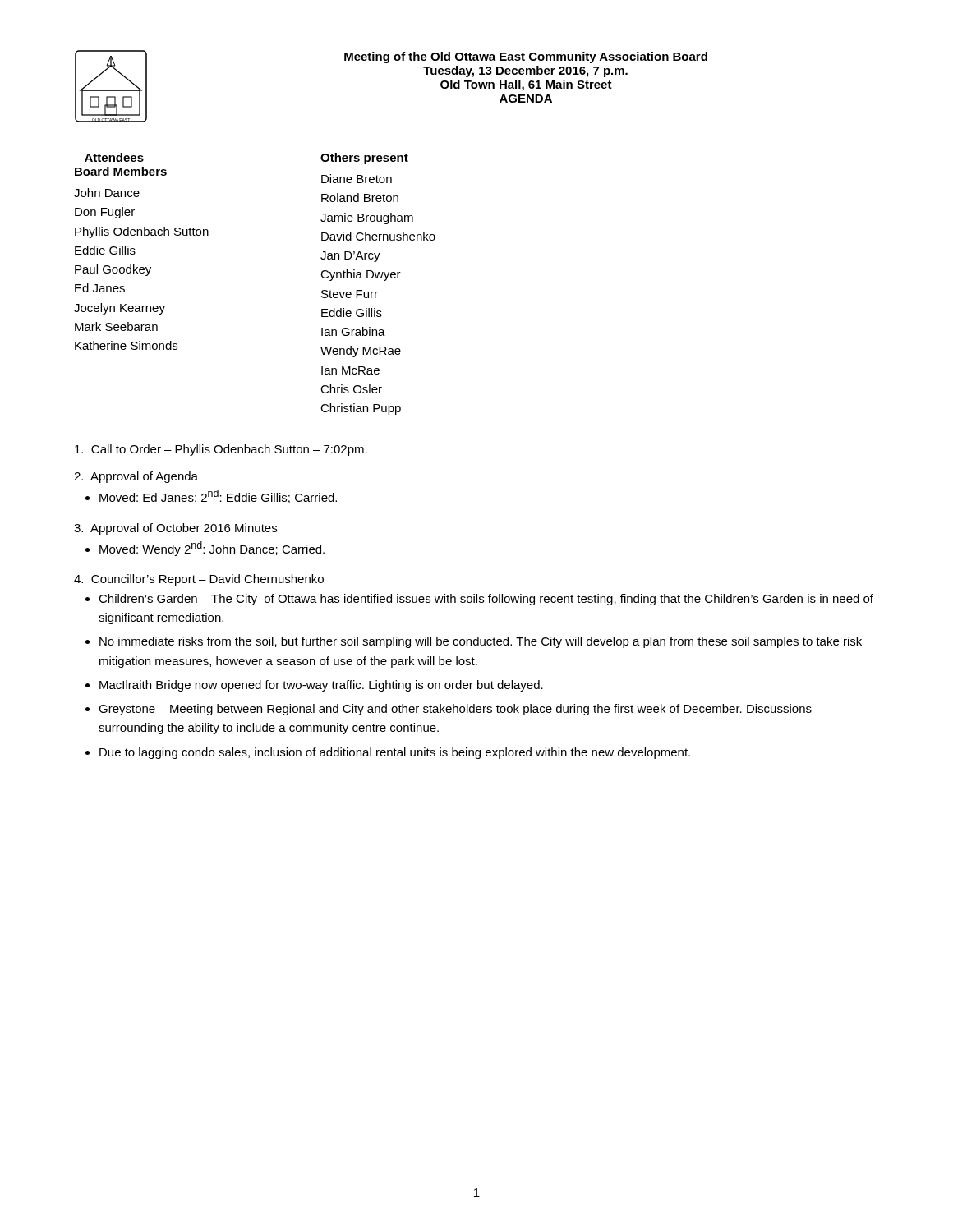Find the list item containing "Jan D’Arcy"

[x=350, y=255]
